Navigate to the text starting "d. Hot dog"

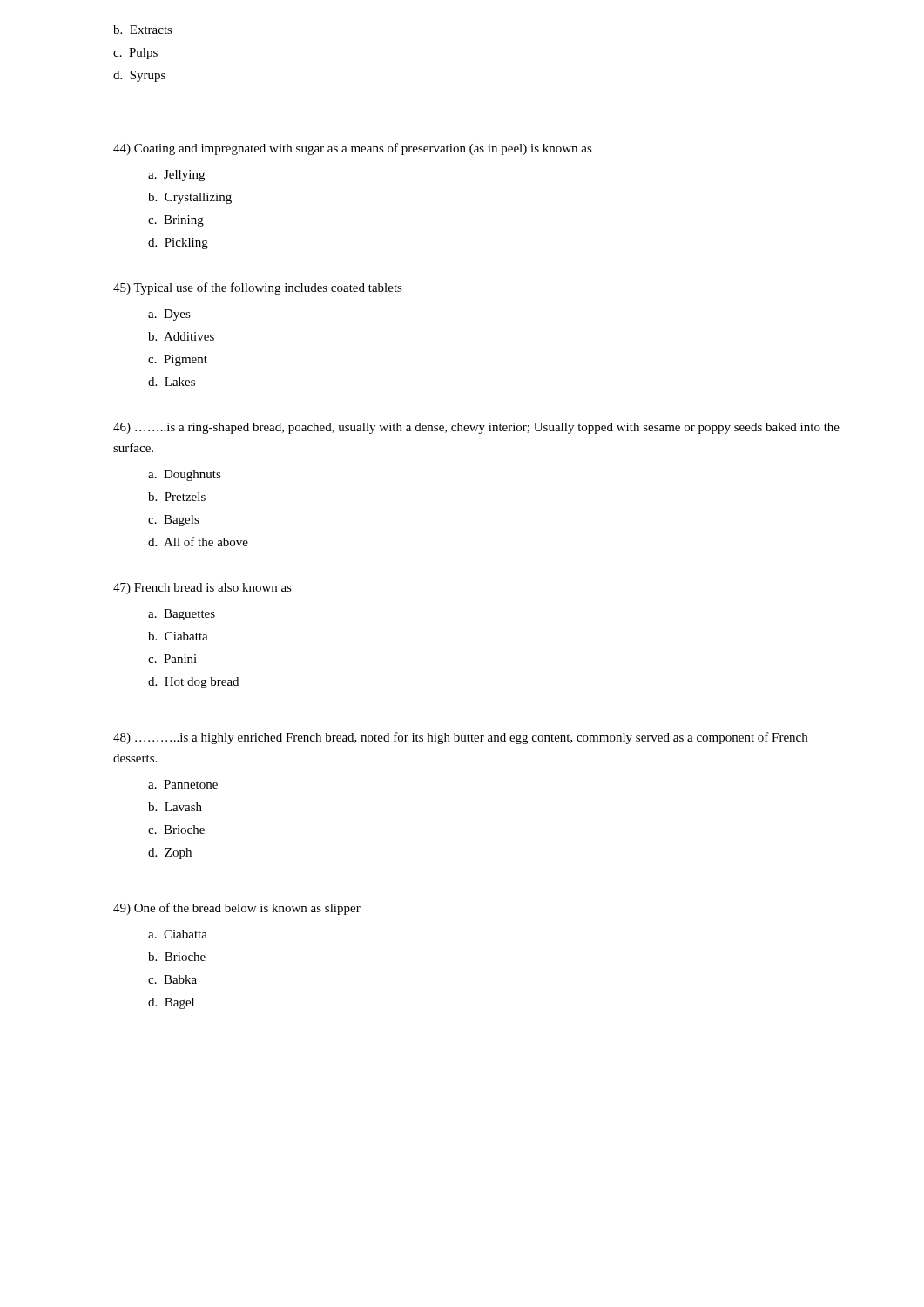coord(194,681)
